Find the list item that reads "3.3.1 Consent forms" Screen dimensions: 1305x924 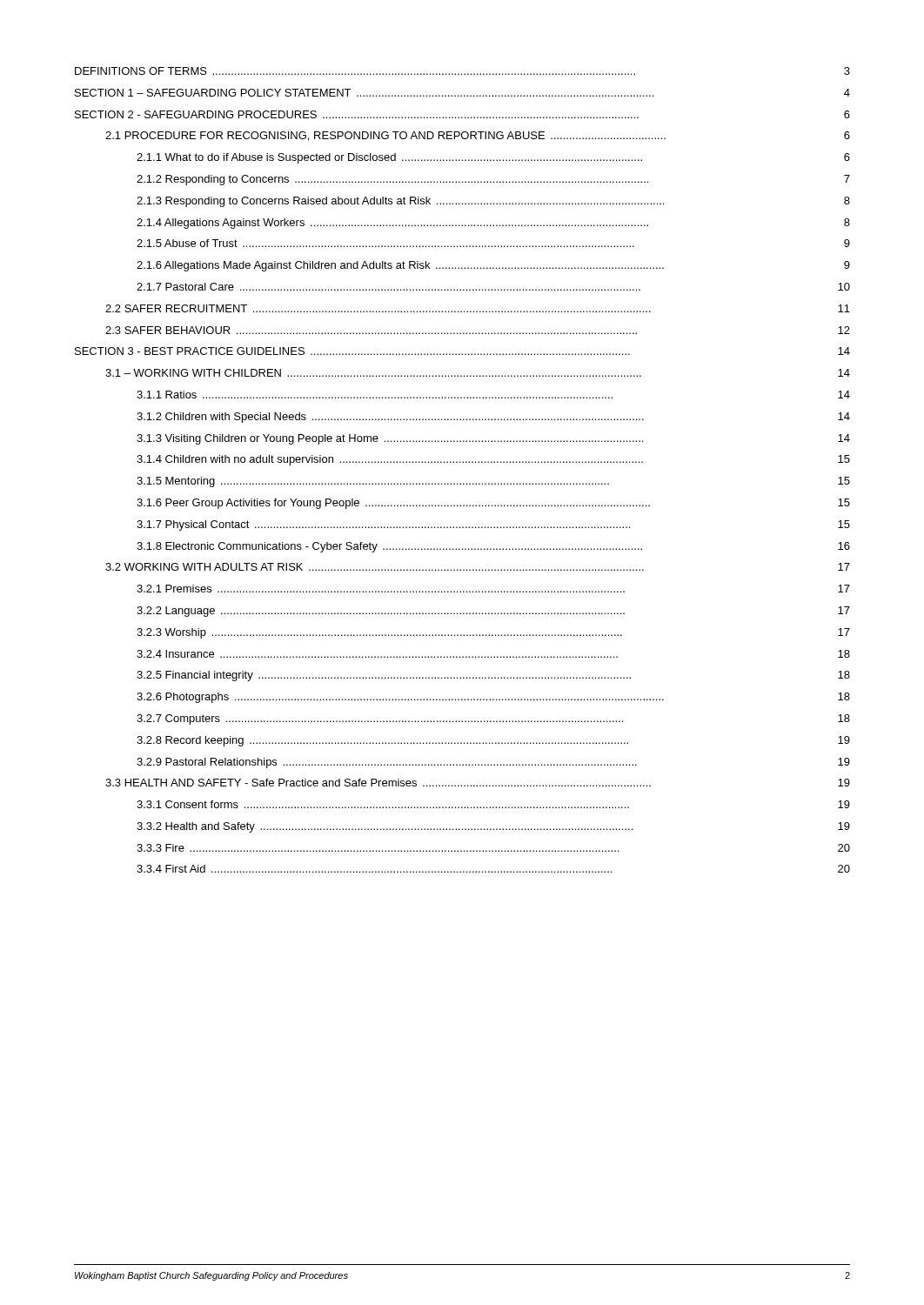point(493,805)
